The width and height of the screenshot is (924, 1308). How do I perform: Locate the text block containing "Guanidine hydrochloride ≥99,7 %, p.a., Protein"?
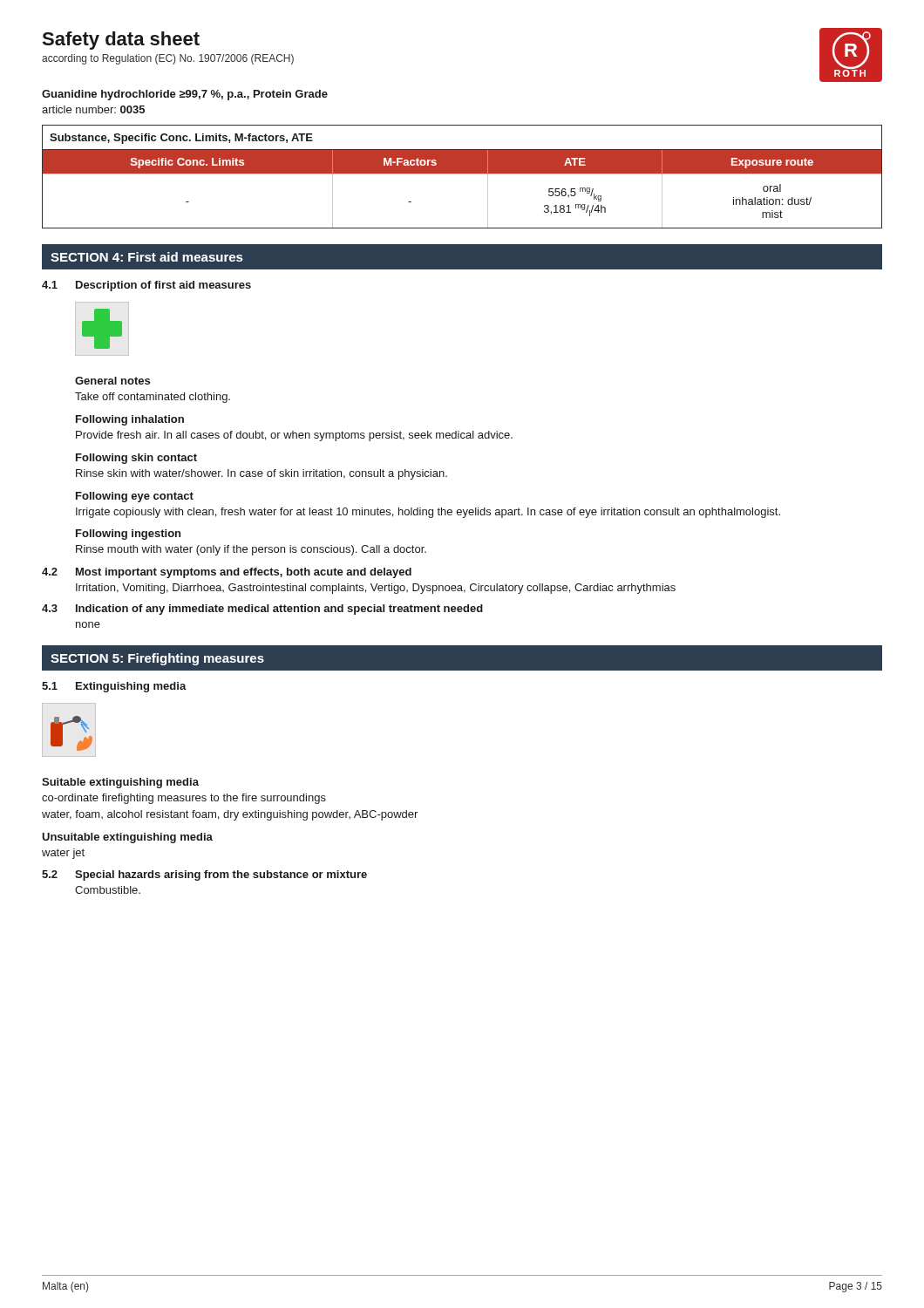185,94
